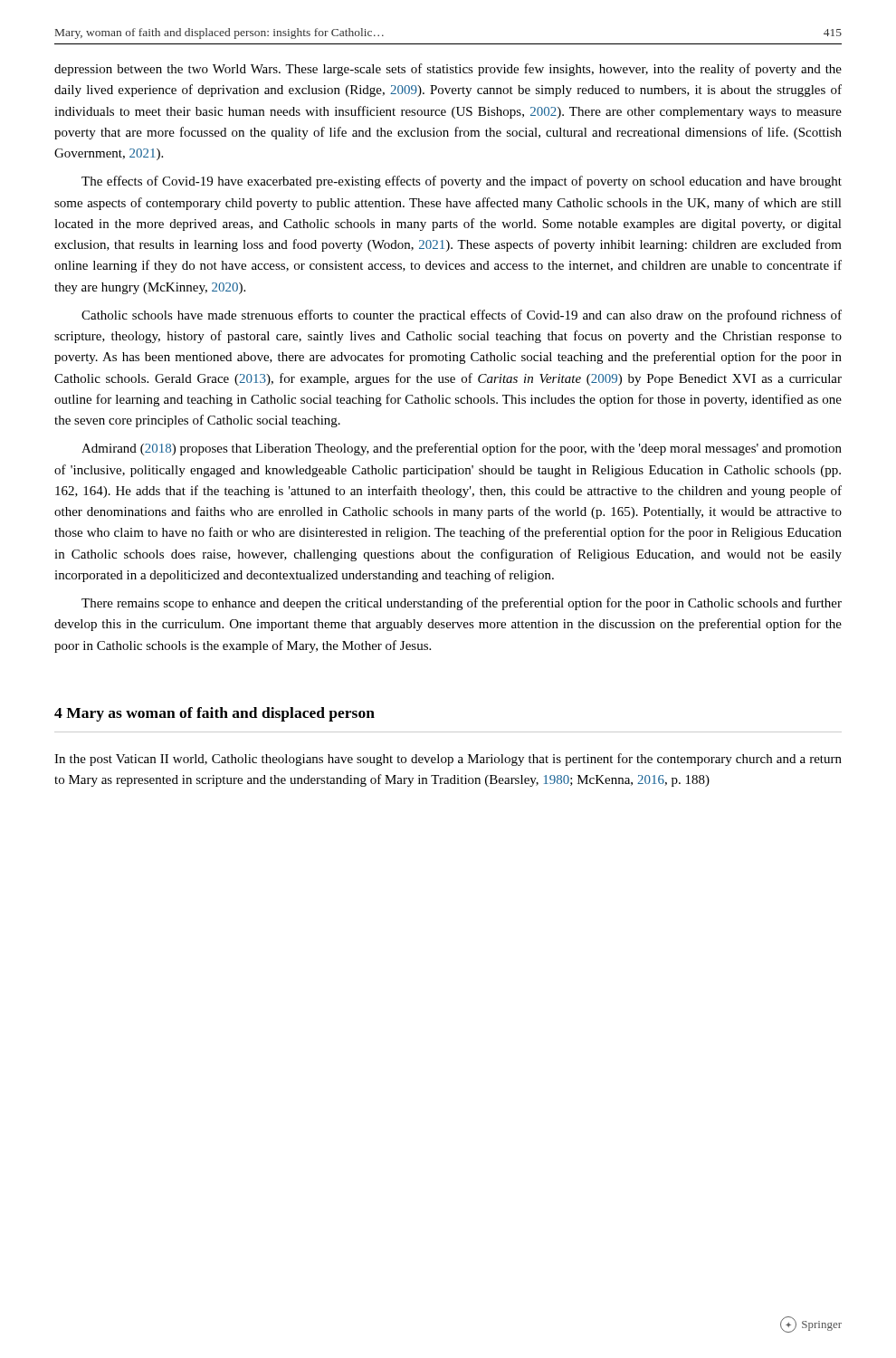Navigate to the text starting "Catholic schools have made strenuous efforts to"
Viewport: 896px width, 1358px height.
tap(448, 368)
